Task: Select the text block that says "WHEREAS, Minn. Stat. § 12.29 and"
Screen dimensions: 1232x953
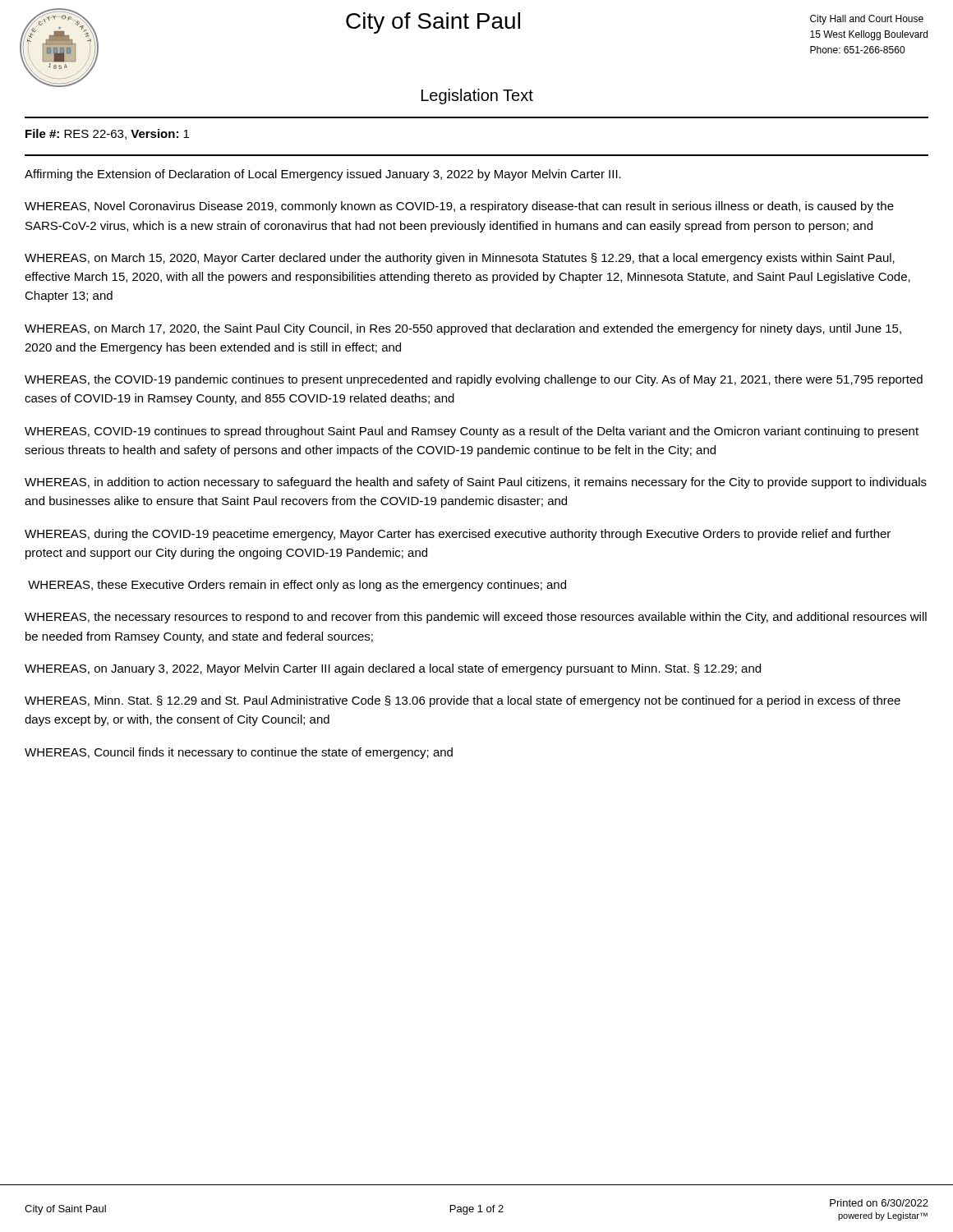Action: pos(463,710)
